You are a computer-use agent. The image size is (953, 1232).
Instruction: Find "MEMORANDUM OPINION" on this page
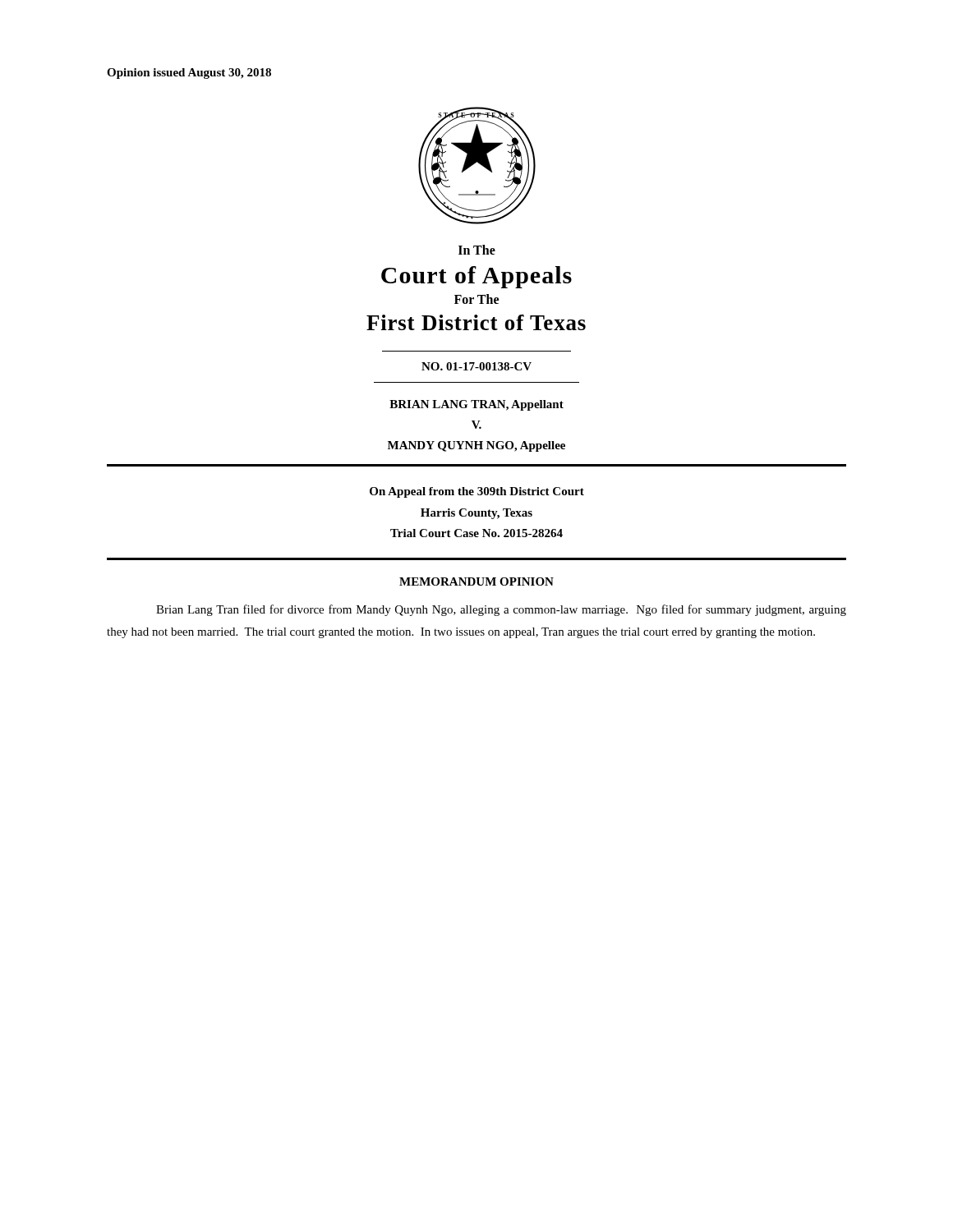point(476,581)
